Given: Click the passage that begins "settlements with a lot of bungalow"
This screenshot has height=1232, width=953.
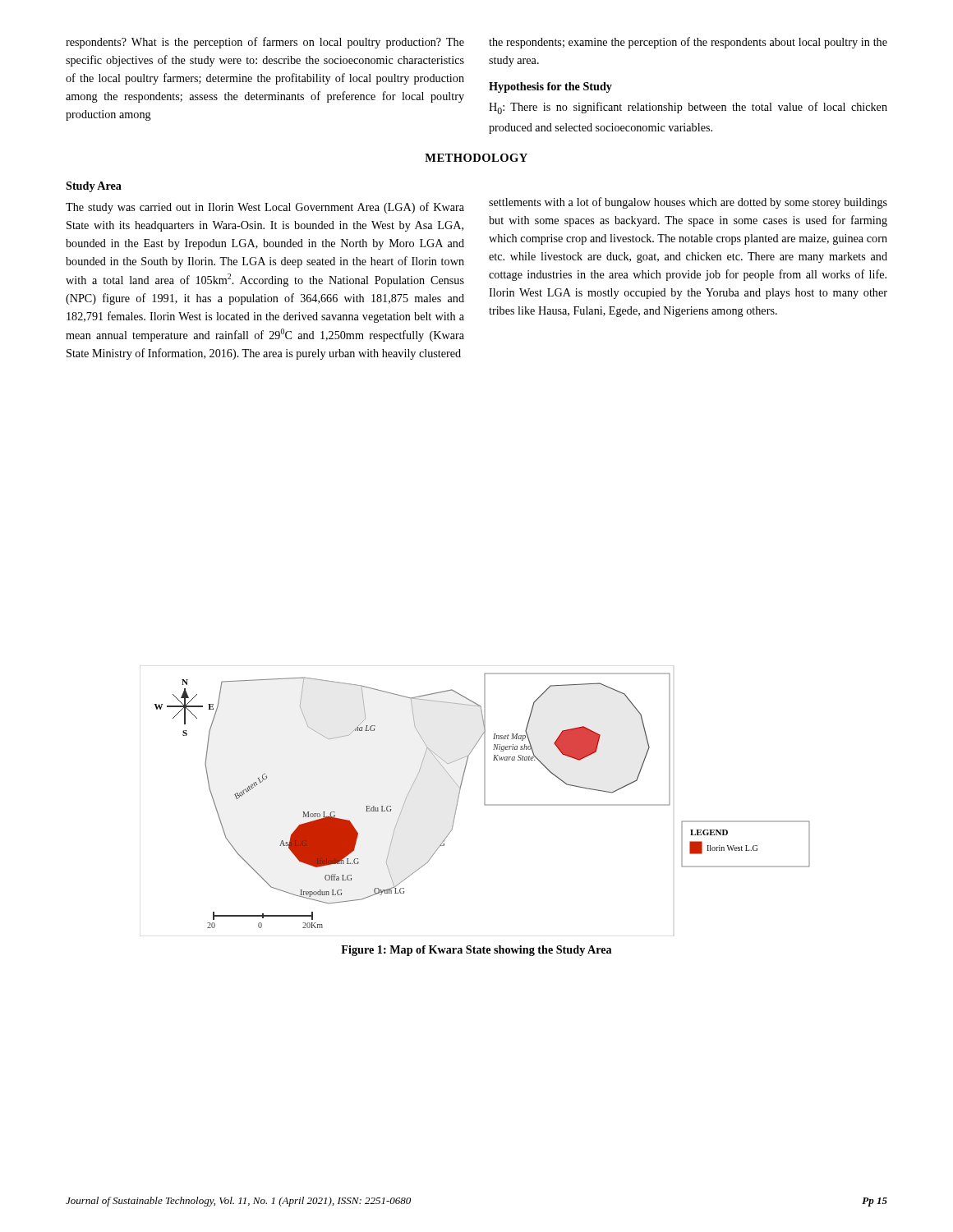Looking at the screenshot, I should coord(688,256).
